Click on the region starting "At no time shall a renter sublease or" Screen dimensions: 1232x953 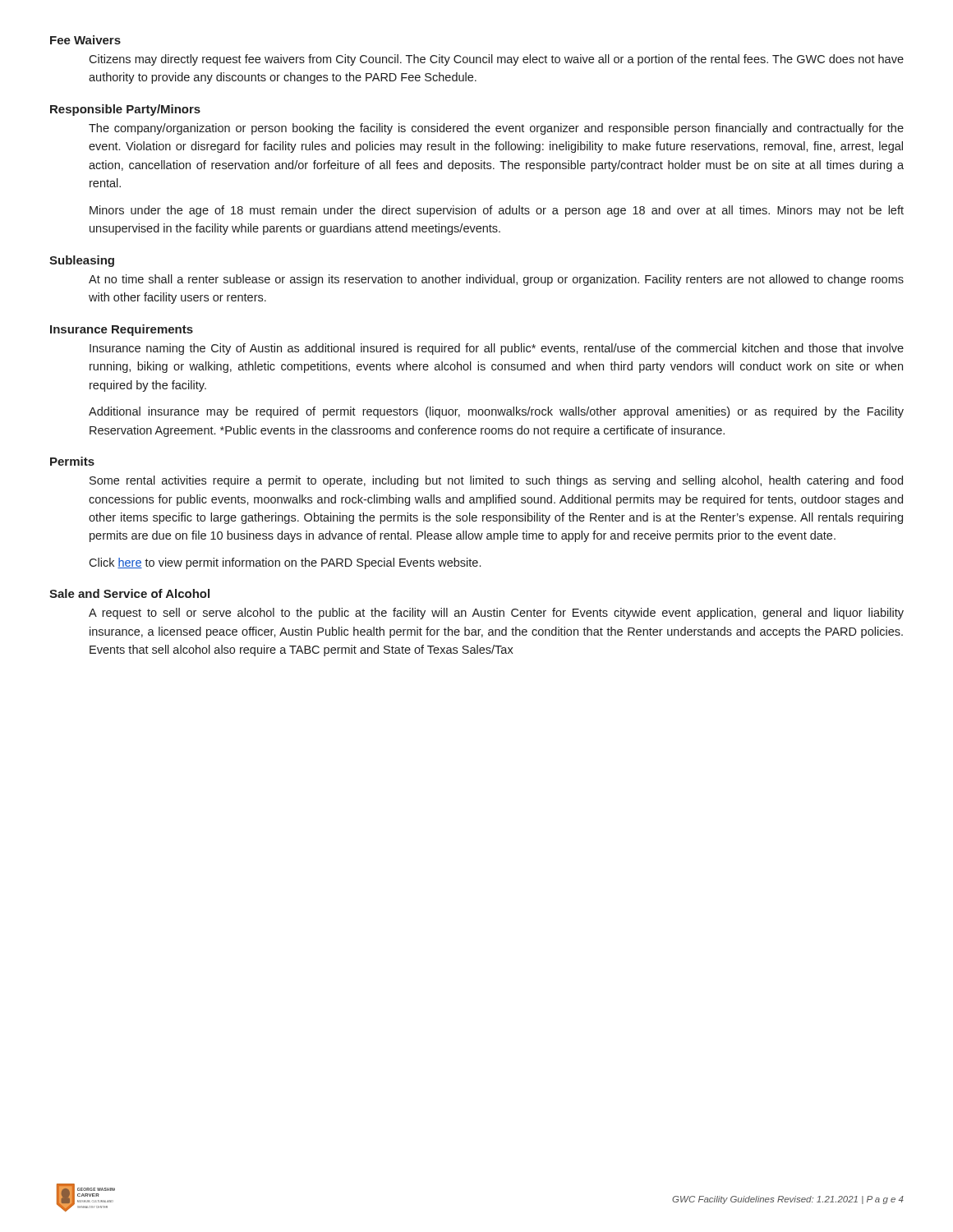[x=496, y=288]
